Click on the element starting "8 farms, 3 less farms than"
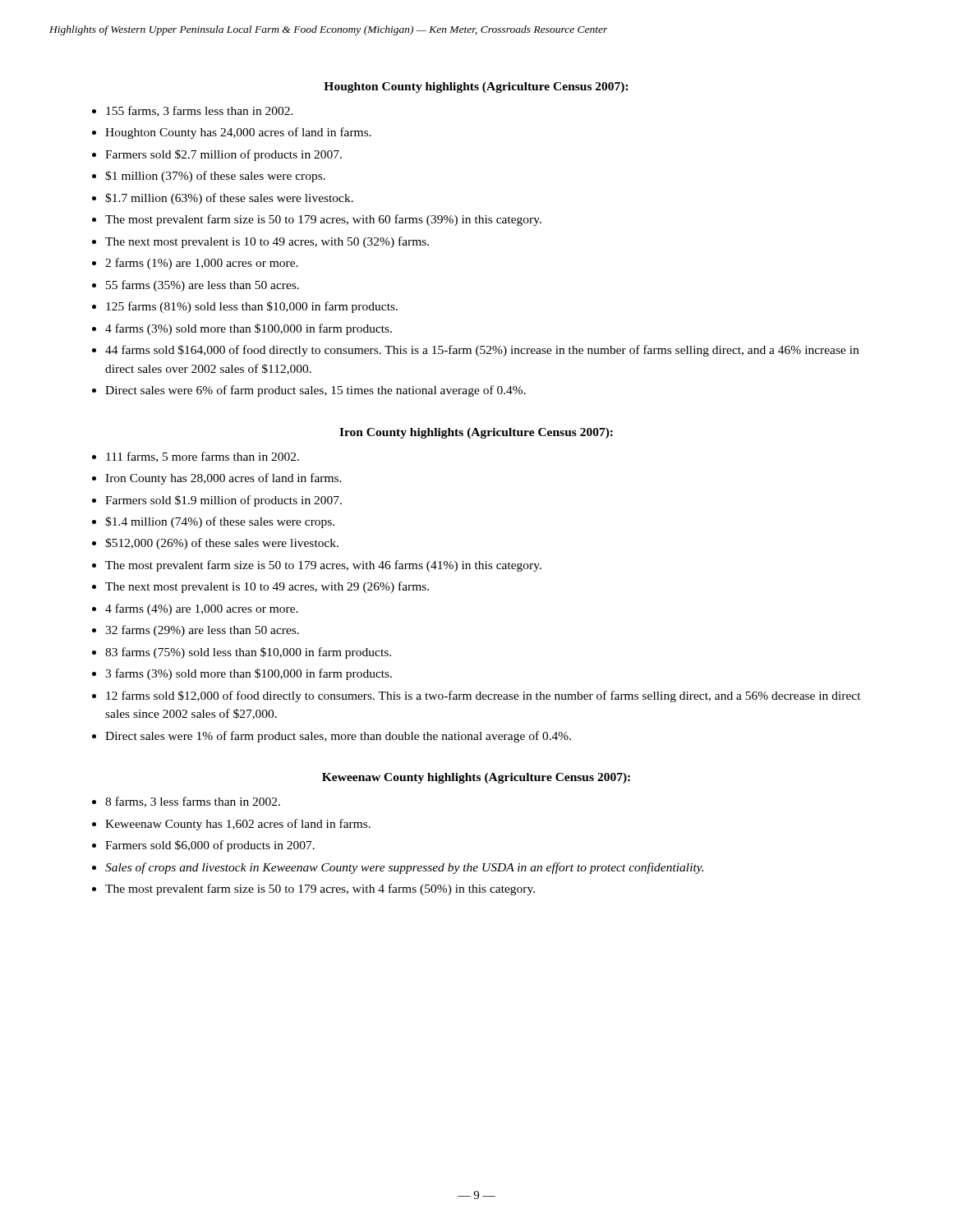This screenshot has width=953, height=1232. [193, 801]
